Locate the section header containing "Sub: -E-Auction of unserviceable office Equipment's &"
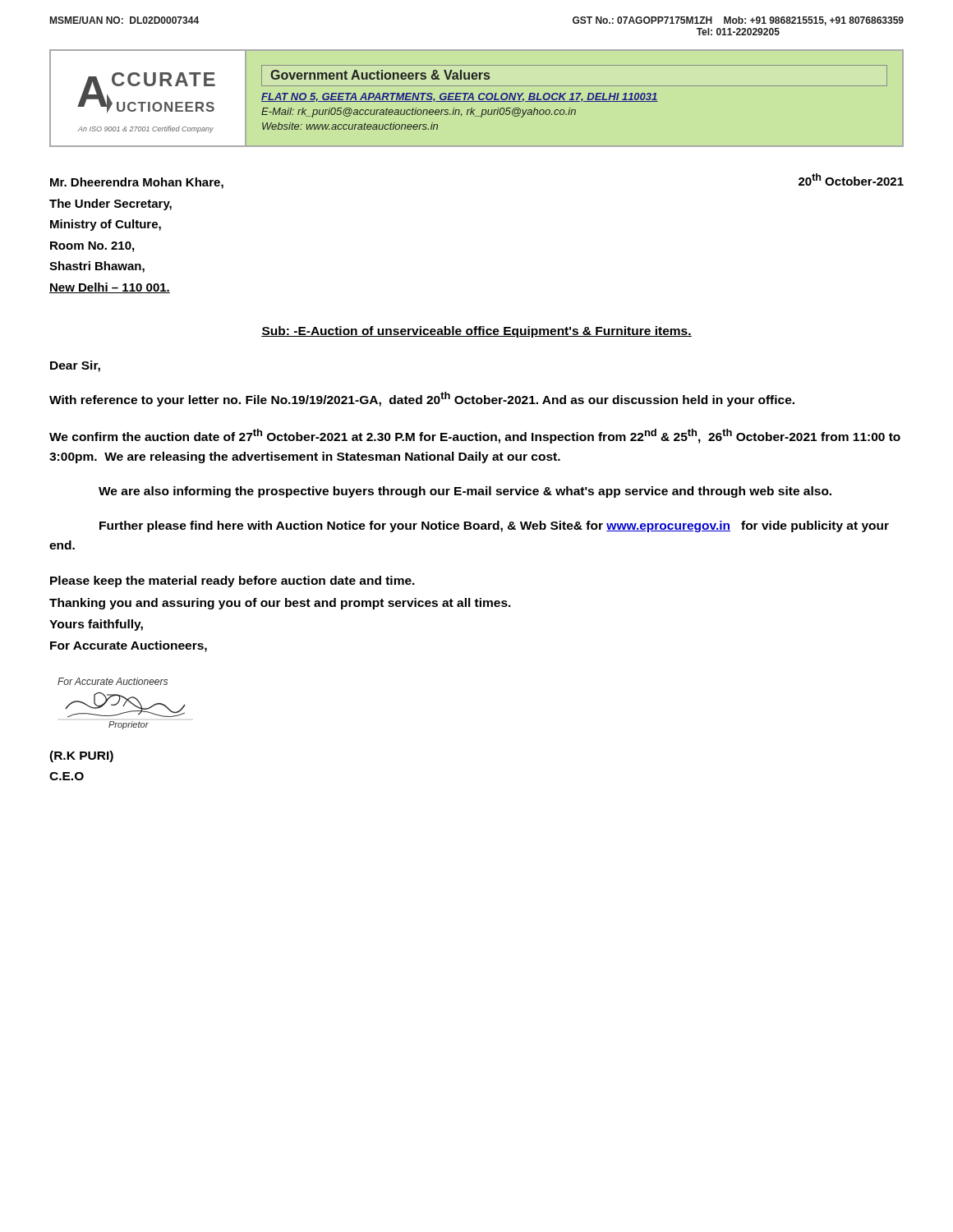Screen dimensions: 1232x953 (476, 331)
